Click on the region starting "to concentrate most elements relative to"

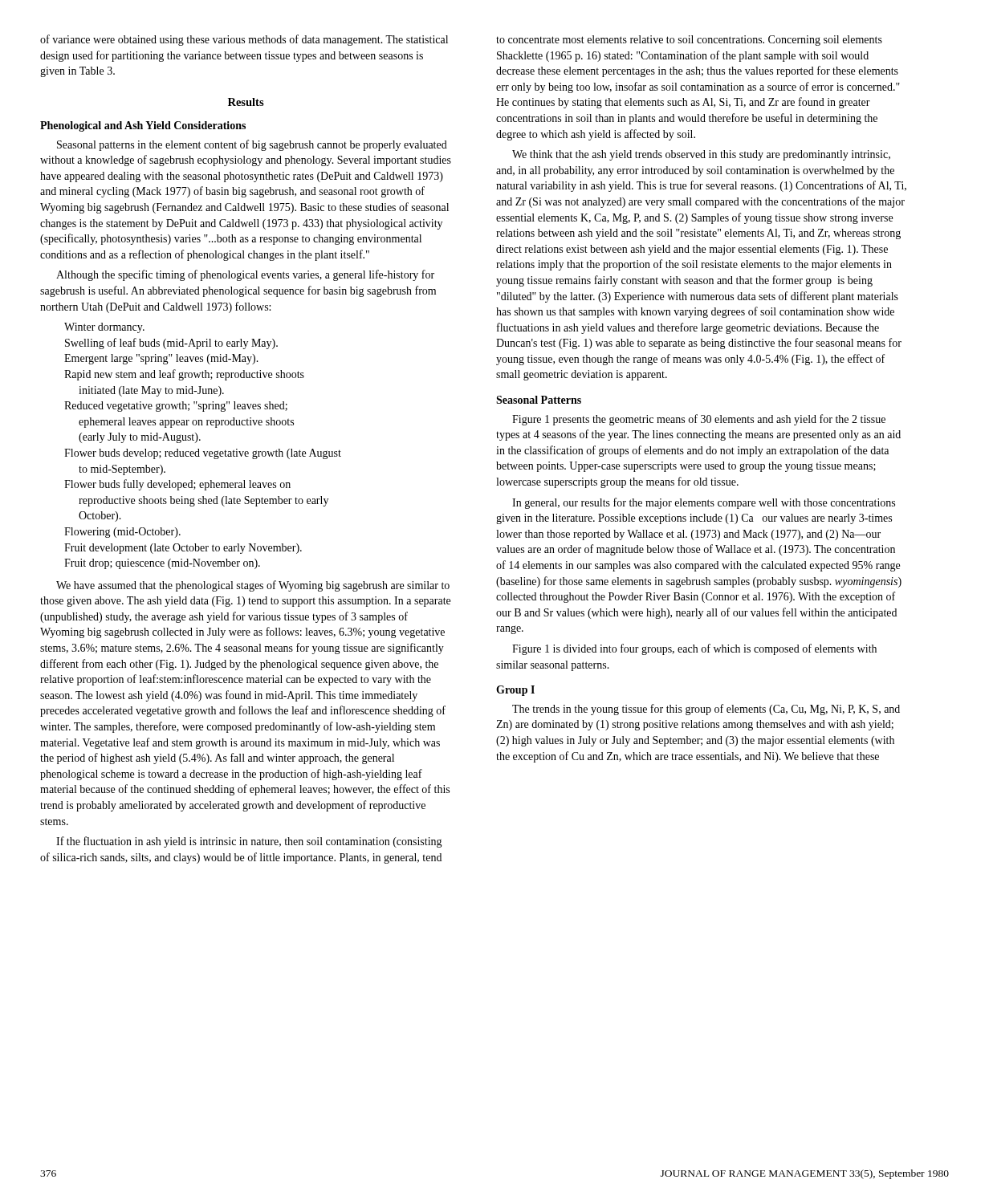tap(702, 87)
